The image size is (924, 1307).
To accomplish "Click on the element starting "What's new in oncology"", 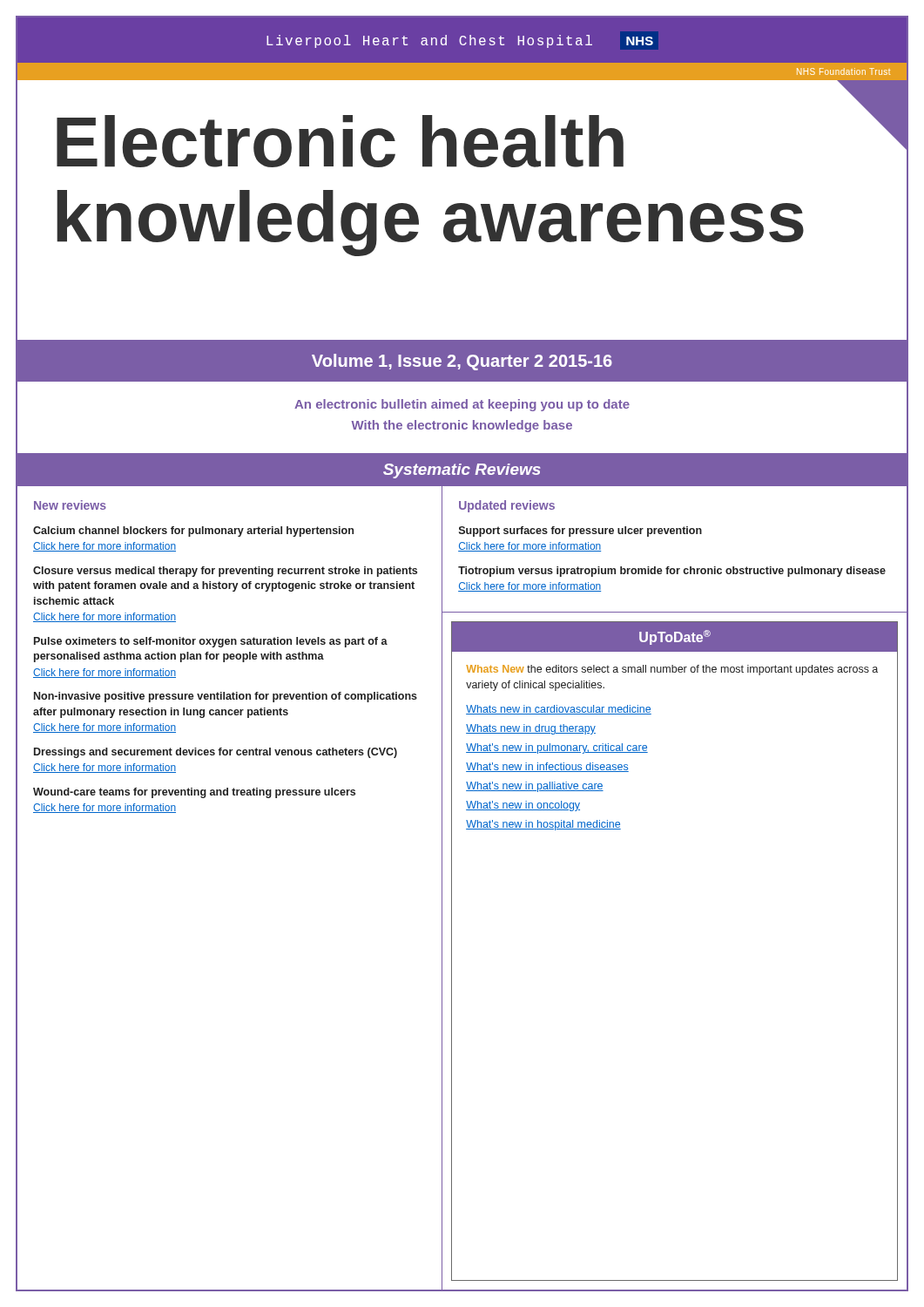I will point(523,806).
